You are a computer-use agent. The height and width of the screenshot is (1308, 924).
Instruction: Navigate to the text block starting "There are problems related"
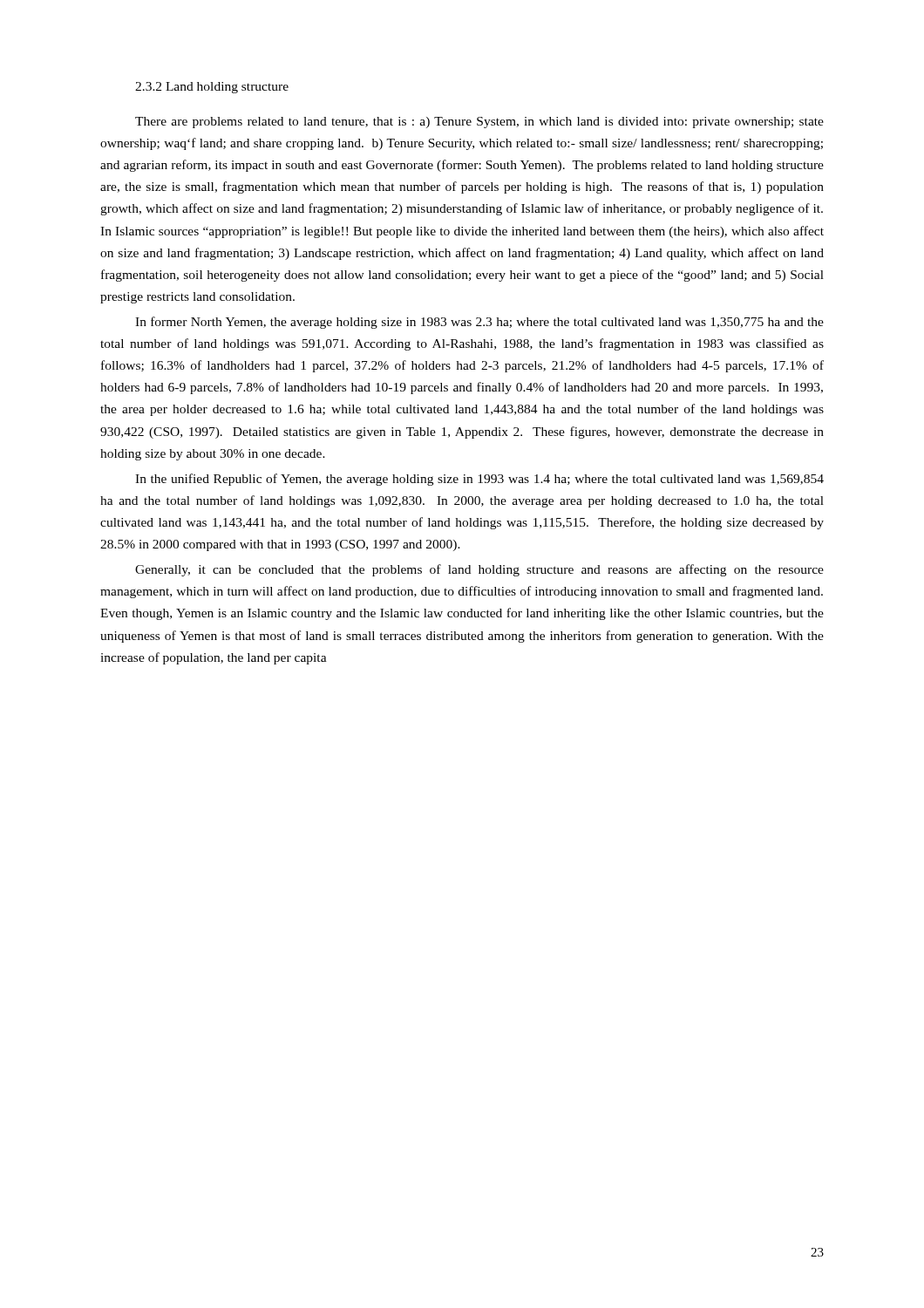[462, 208]
